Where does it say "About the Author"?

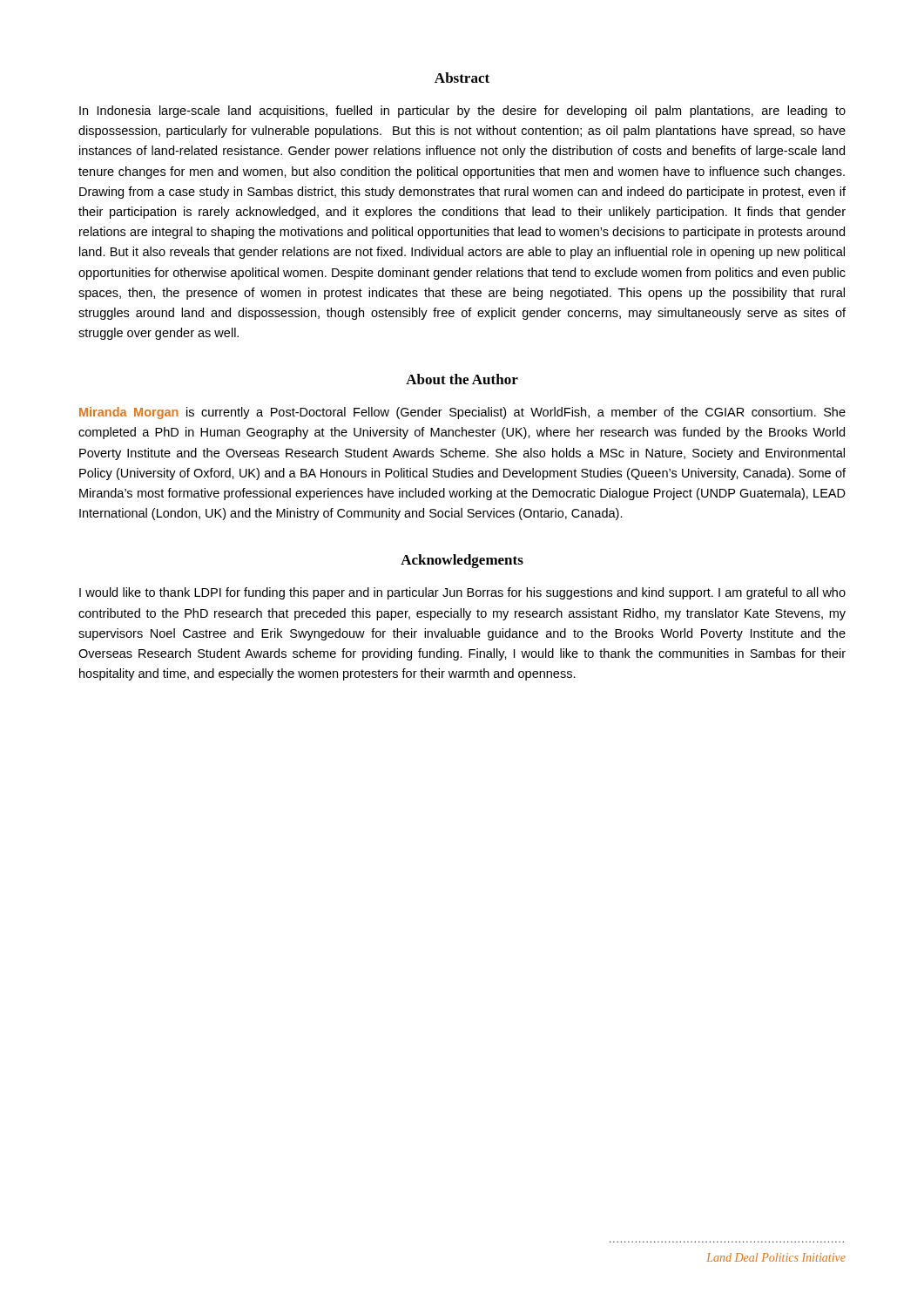point(462,380)
